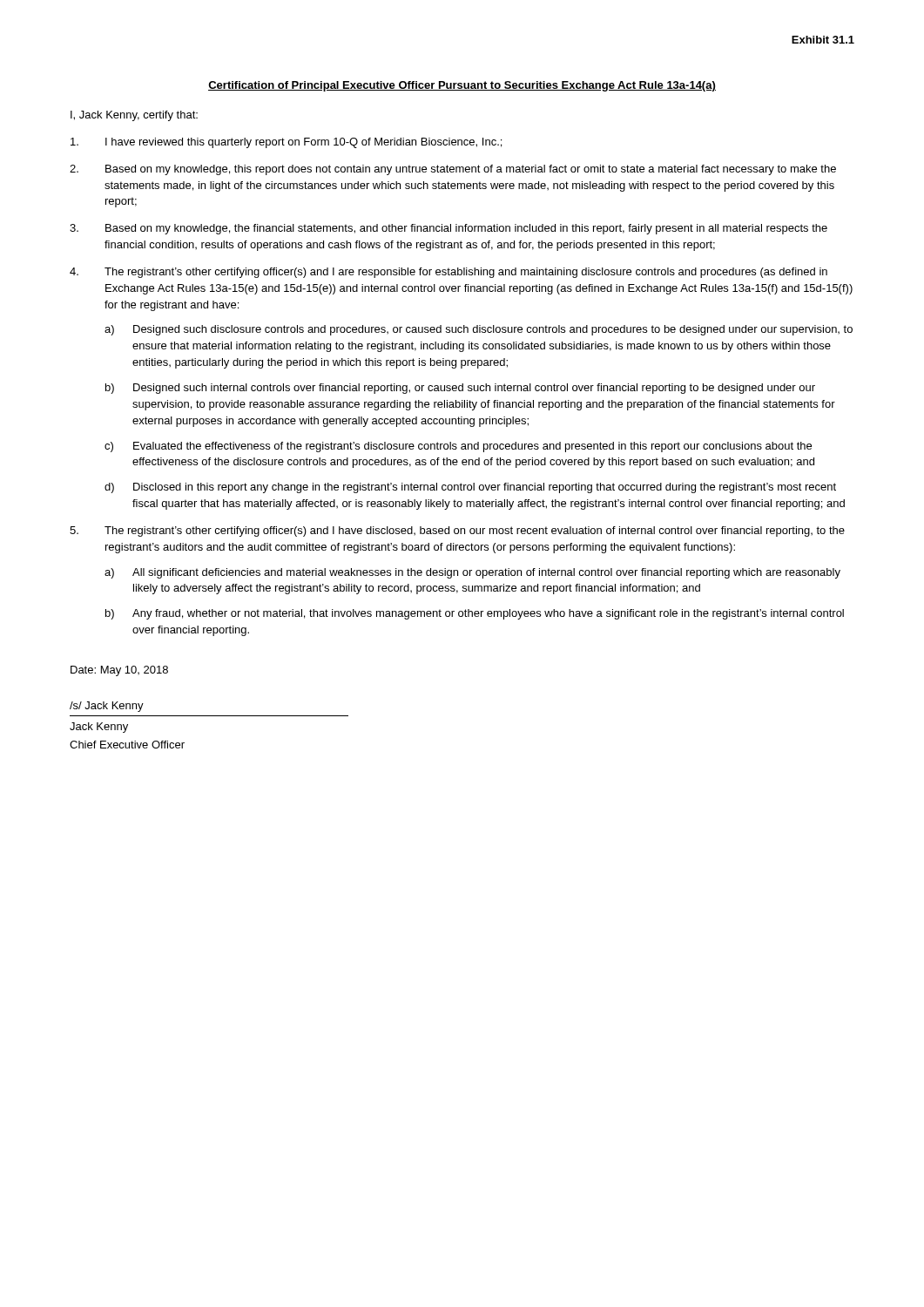
Task: Point to the text block starting "2. Based on my knowledge,"
Action: (462, 186)
